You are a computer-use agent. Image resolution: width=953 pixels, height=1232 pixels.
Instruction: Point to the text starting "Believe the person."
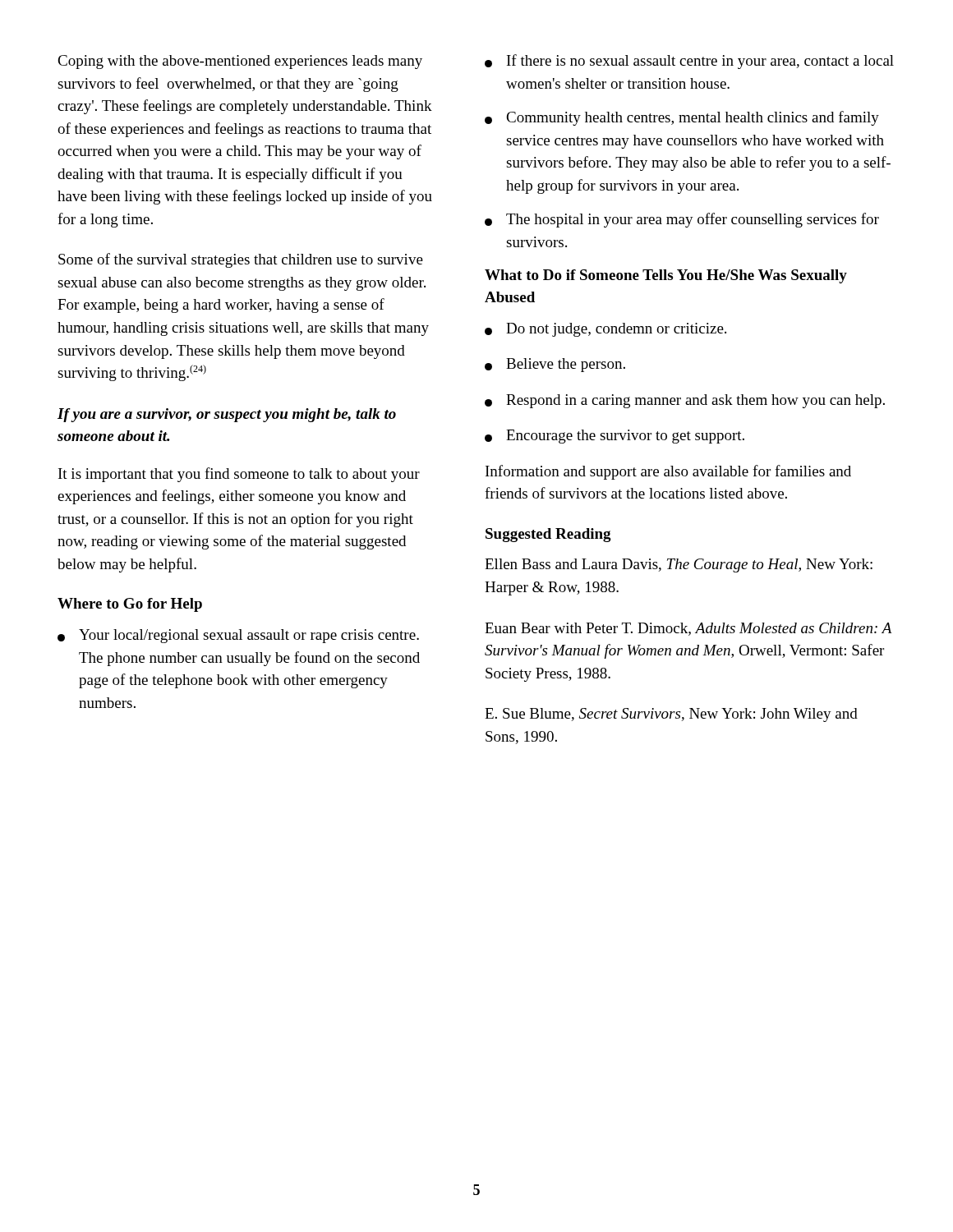point(555,365)
